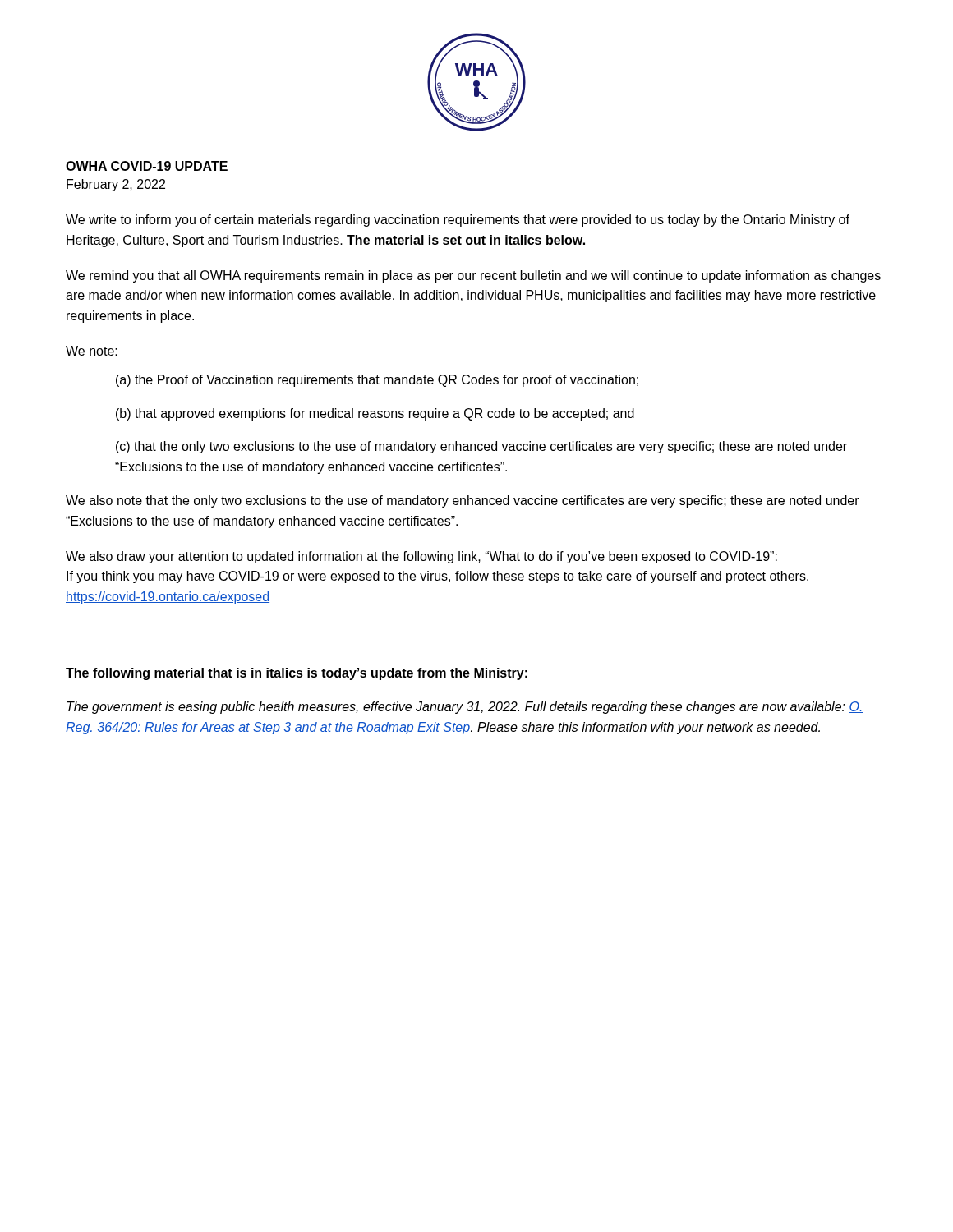
Task: Click on the passage starting "We also note"
Action: 462,511
